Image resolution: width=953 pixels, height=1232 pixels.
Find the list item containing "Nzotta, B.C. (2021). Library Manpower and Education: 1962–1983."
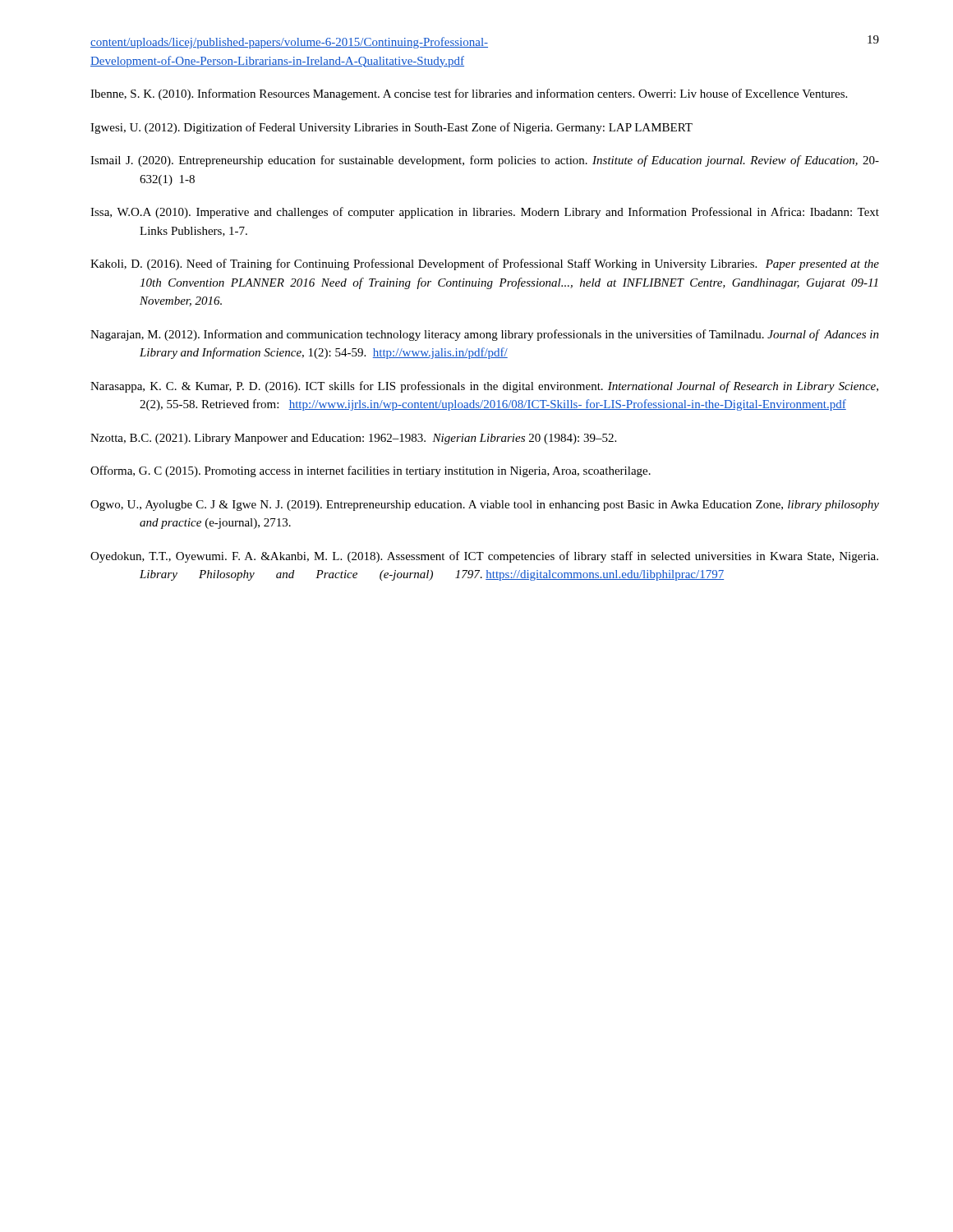tap(354, 437)
